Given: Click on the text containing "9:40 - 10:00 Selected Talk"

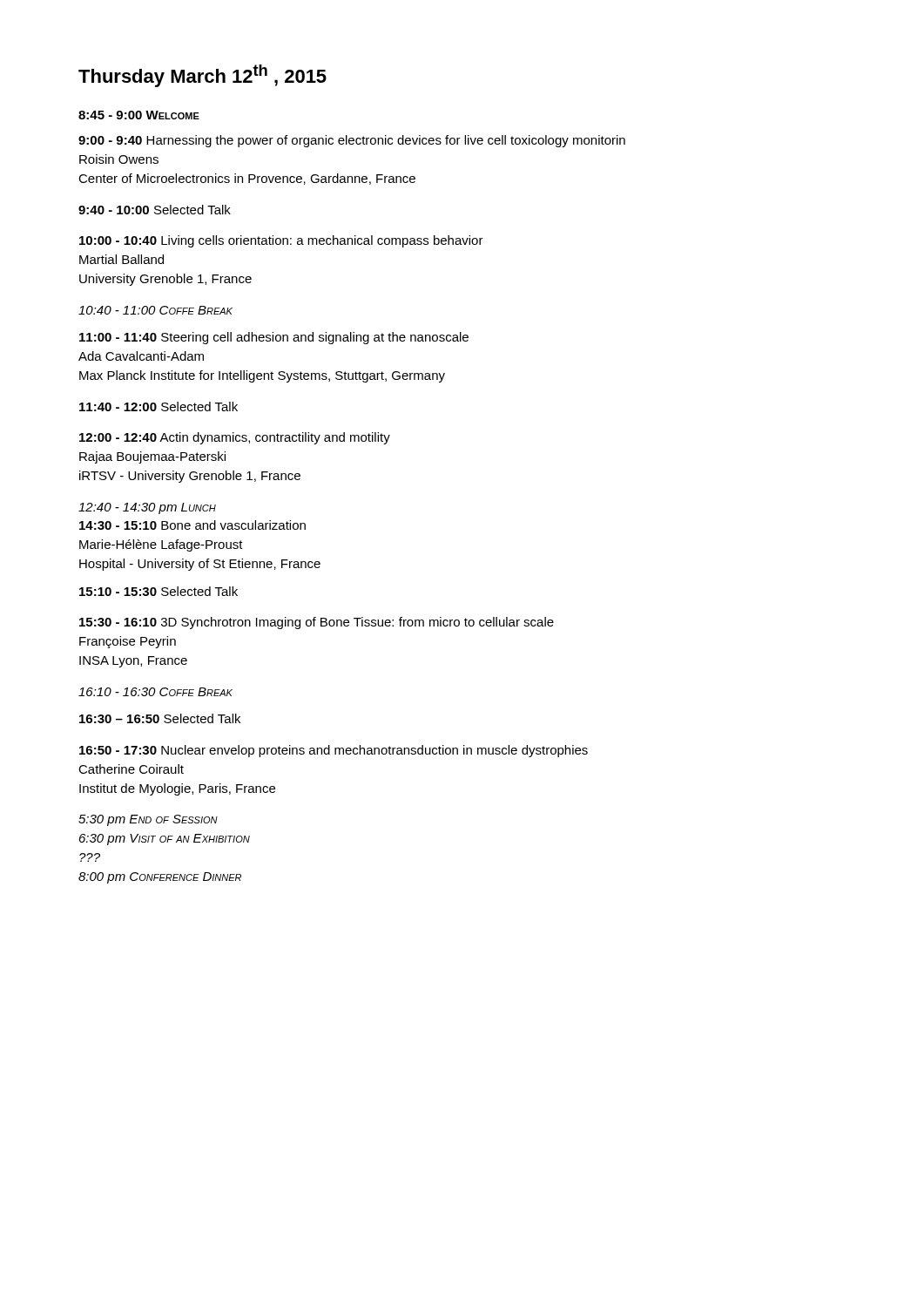Looking at the screenshot, I should [x=154, y=209].
